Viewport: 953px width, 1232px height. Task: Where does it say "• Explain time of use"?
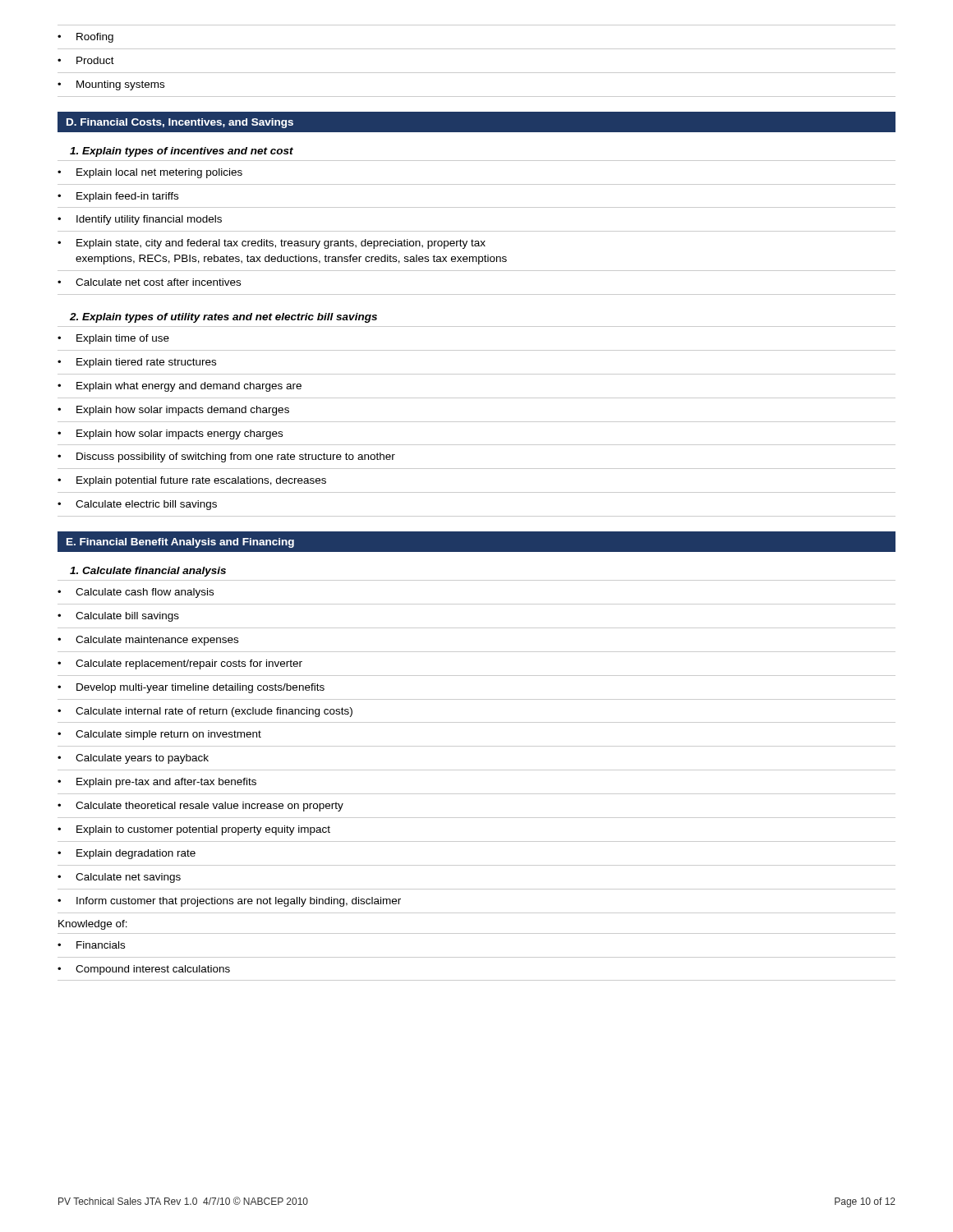pos(476,339)
